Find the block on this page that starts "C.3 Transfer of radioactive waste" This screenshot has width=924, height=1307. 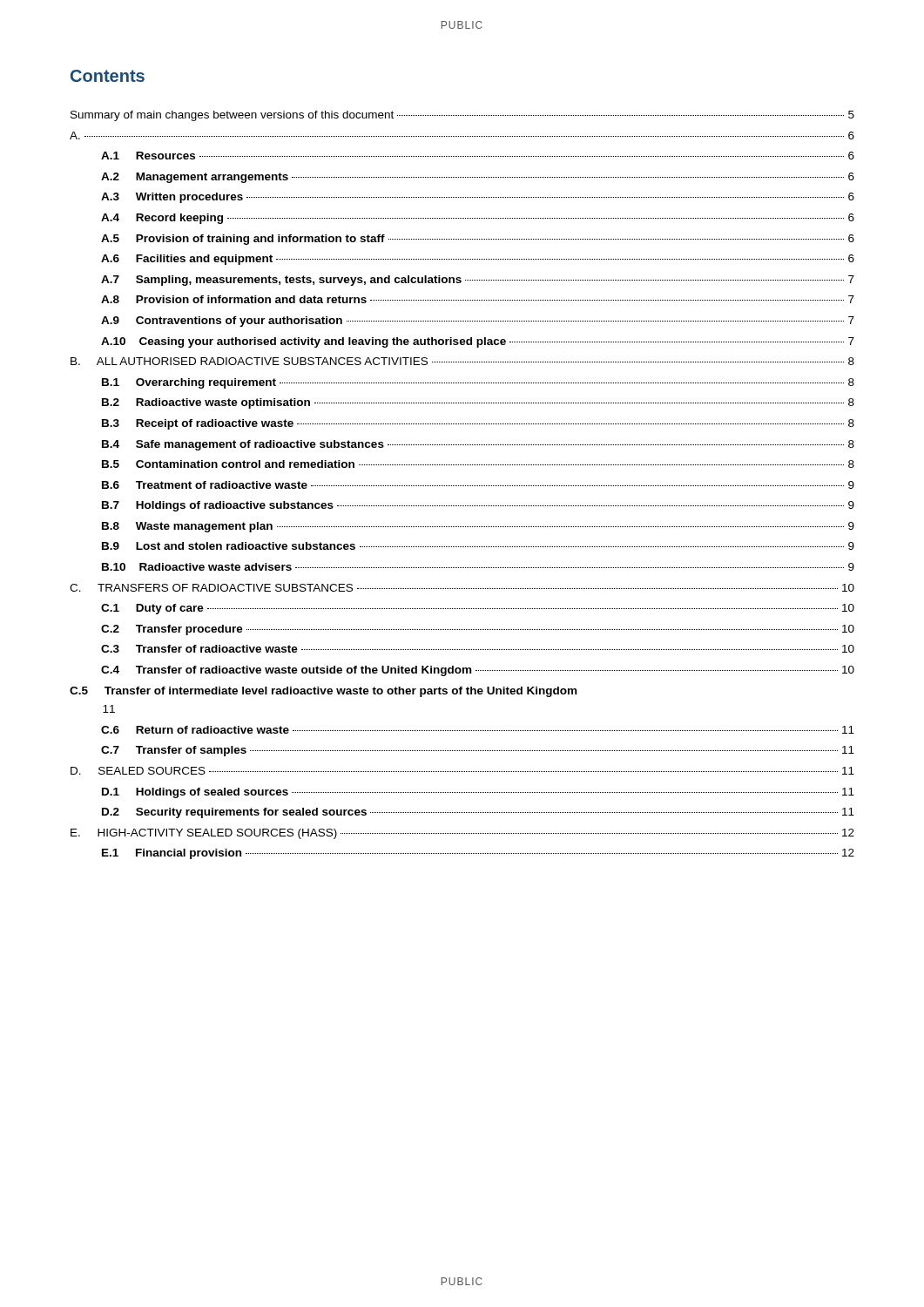tap(478, 649)
